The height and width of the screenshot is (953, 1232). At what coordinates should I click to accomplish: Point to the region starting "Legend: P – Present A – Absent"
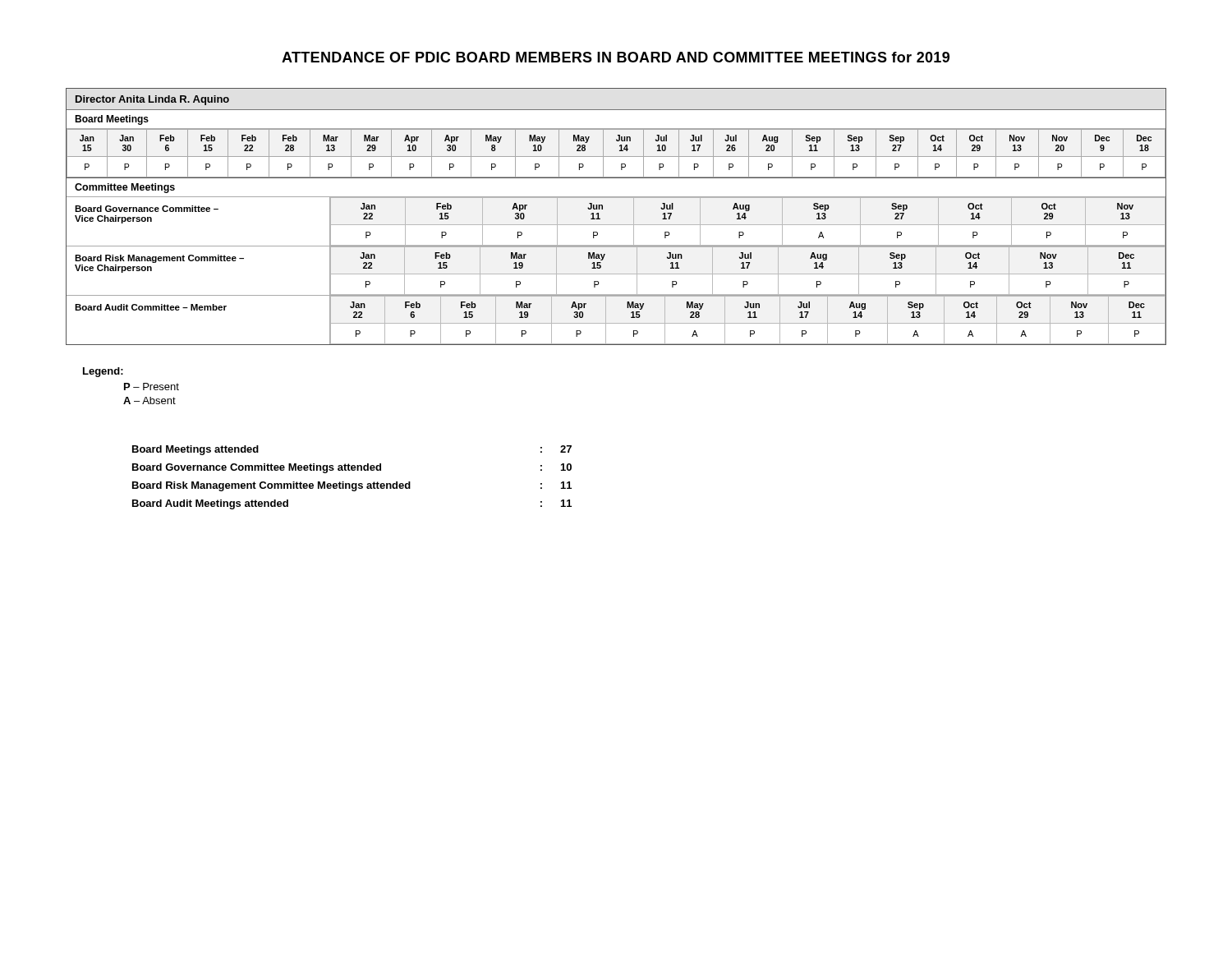103,372
